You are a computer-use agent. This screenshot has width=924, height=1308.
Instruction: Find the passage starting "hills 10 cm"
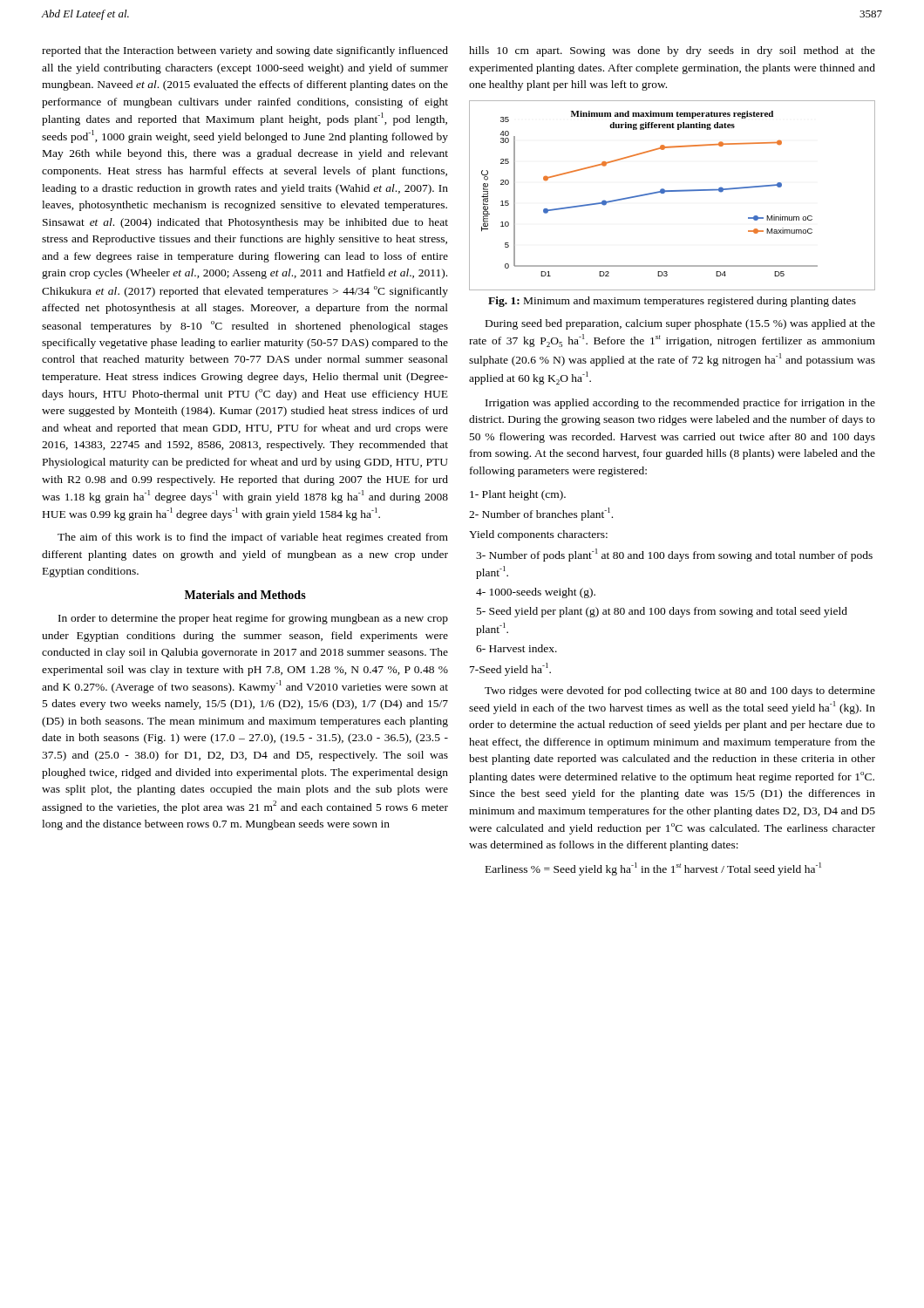[672, 67]
